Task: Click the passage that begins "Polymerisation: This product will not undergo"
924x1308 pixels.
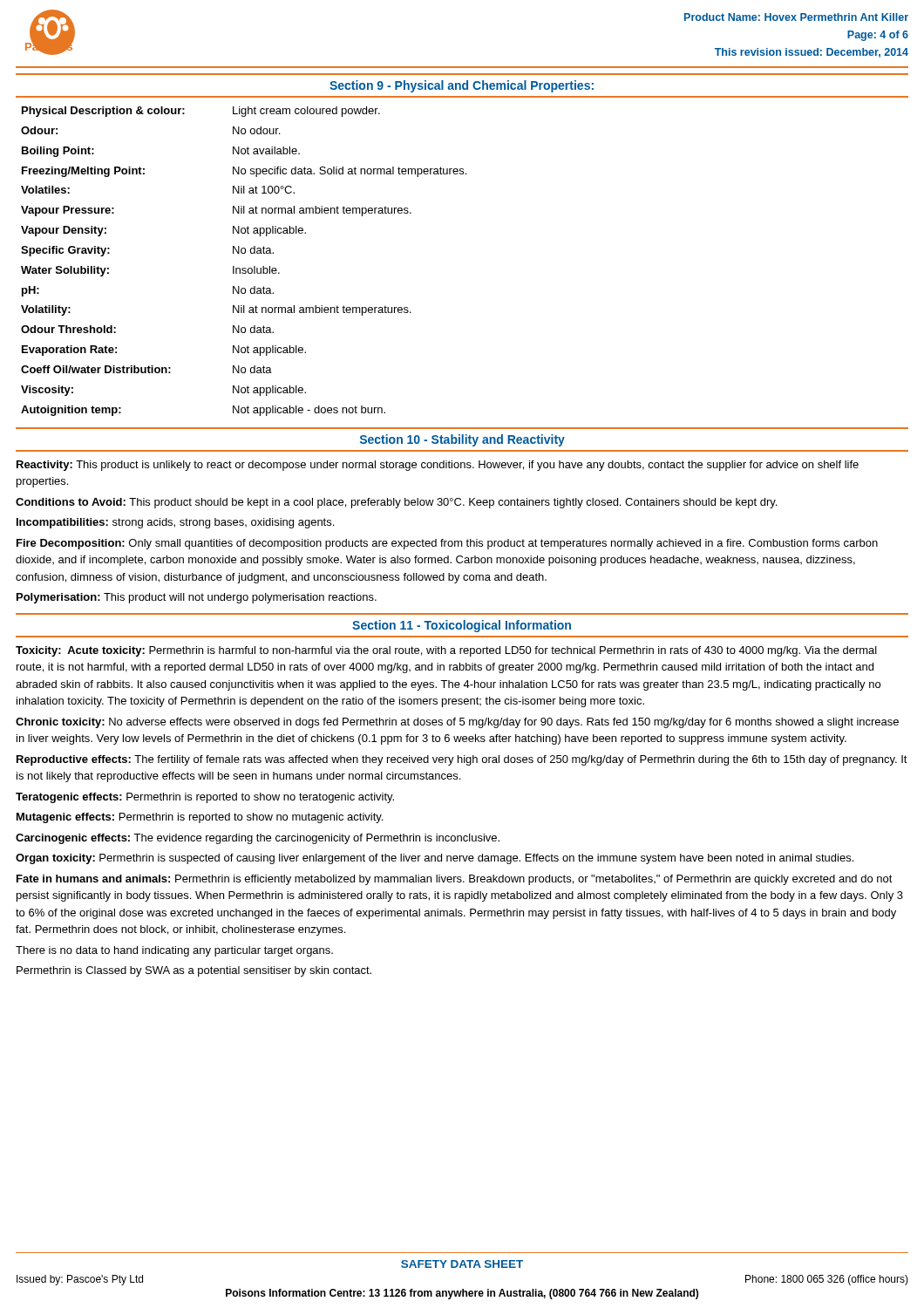Action: (196, 597)
